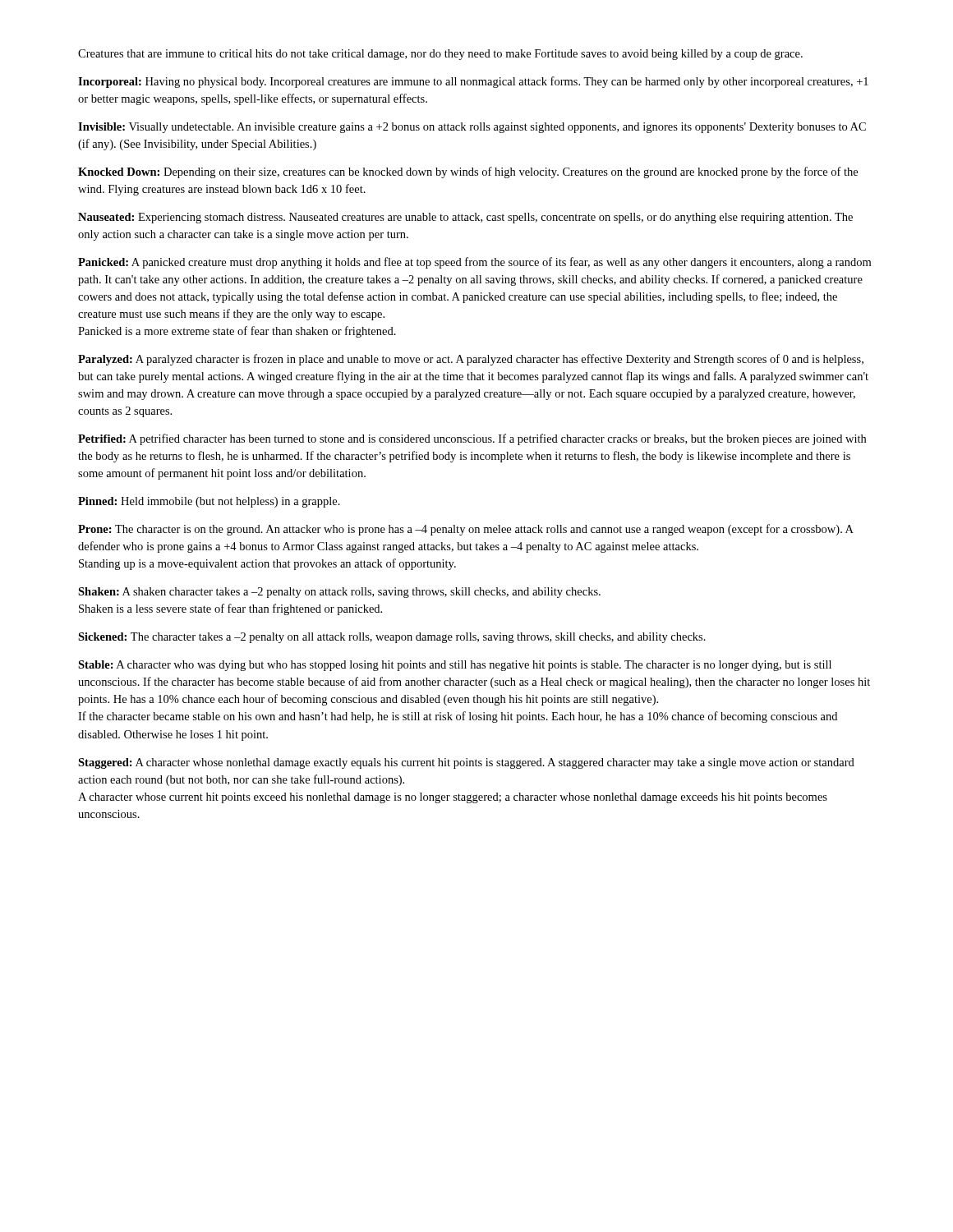Image resolution: width=953 pixels, height=1232 pixels.
Task: Where is the passage that starts "Creatures that are immune to critical hits"?
Action: point(441,53)
